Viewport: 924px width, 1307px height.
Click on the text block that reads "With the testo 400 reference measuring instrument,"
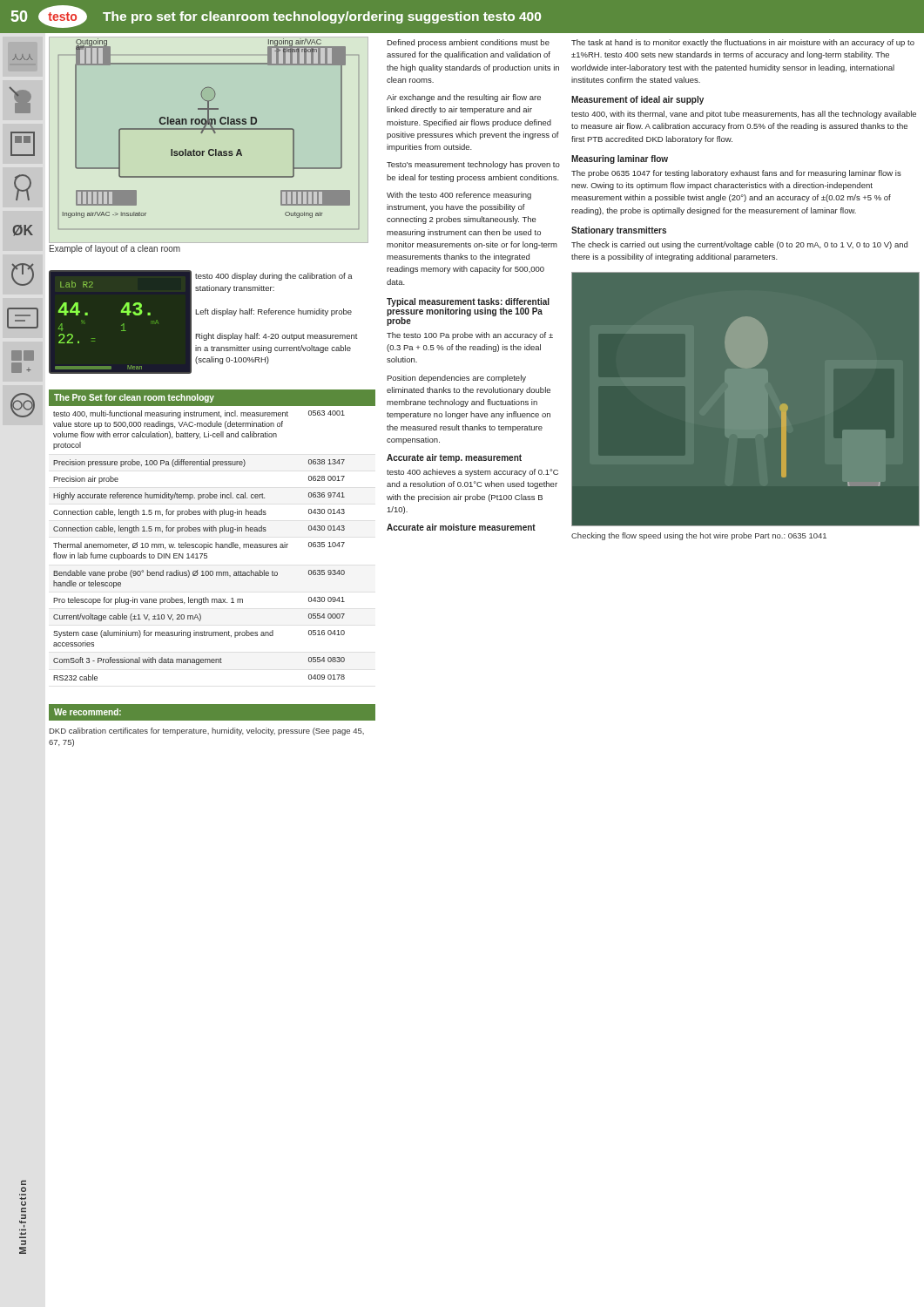point(472,238)
